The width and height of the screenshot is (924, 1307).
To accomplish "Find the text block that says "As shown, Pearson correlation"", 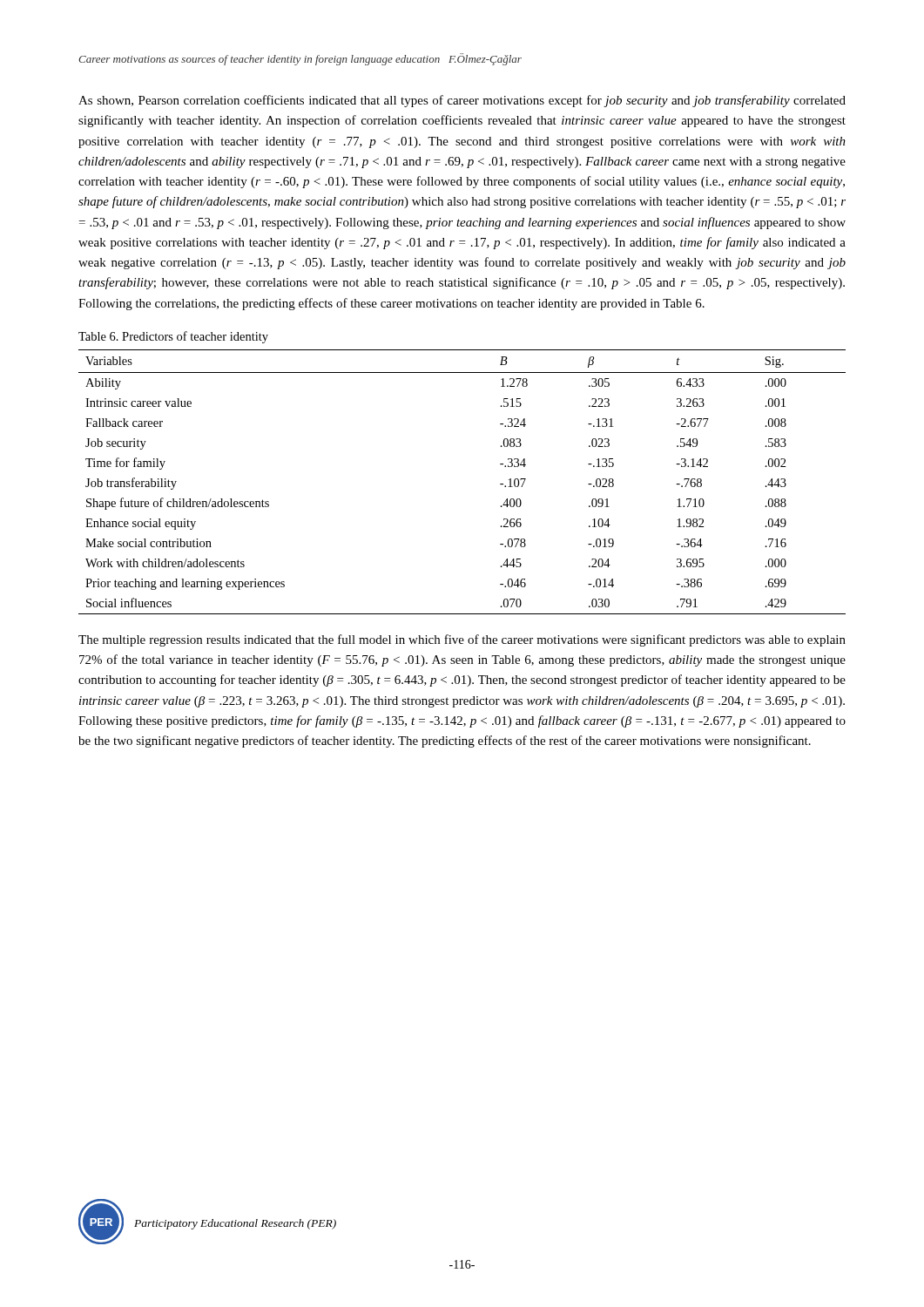I will [x=462, y=201].
